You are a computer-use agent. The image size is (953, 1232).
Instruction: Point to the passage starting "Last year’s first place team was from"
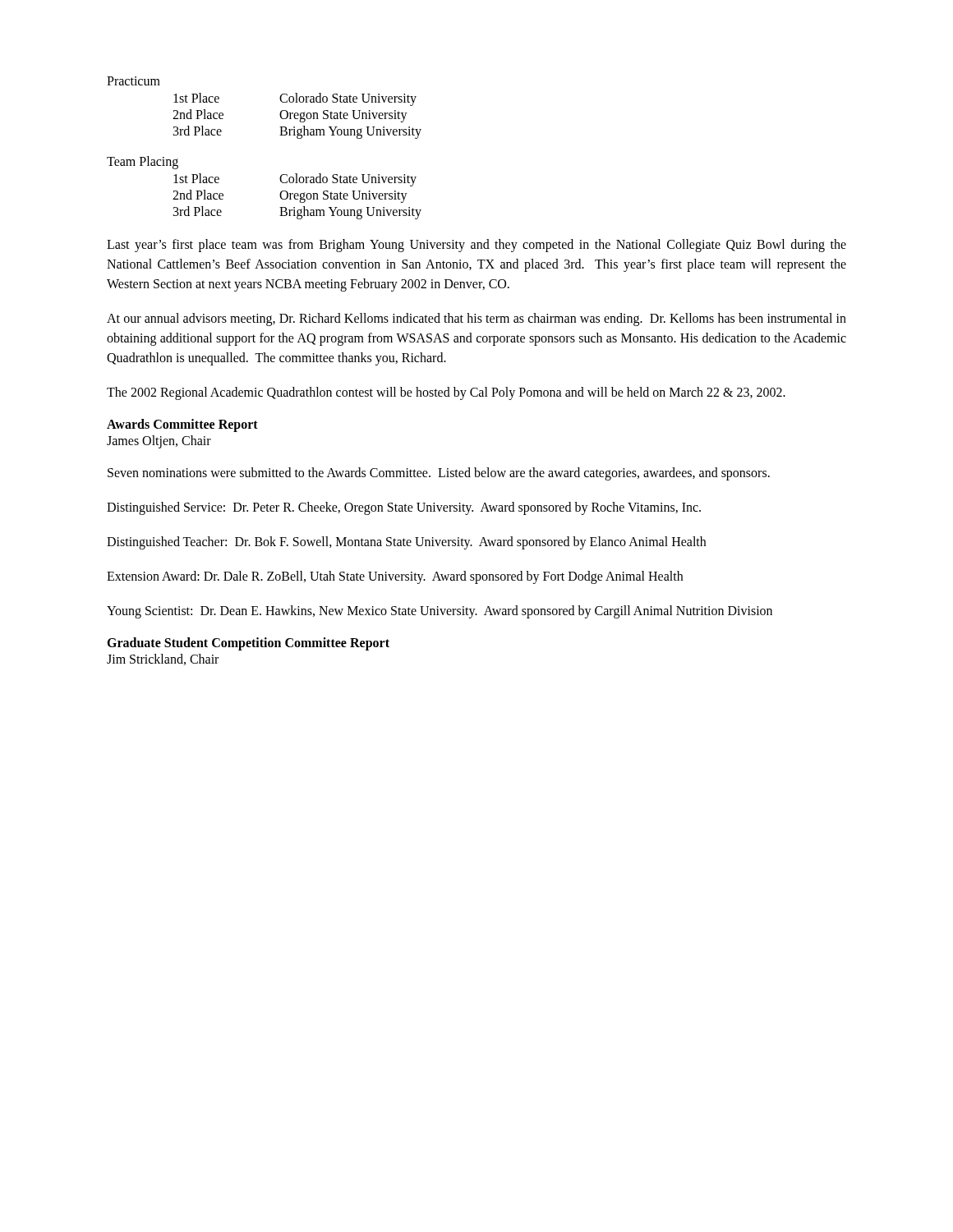476,264
